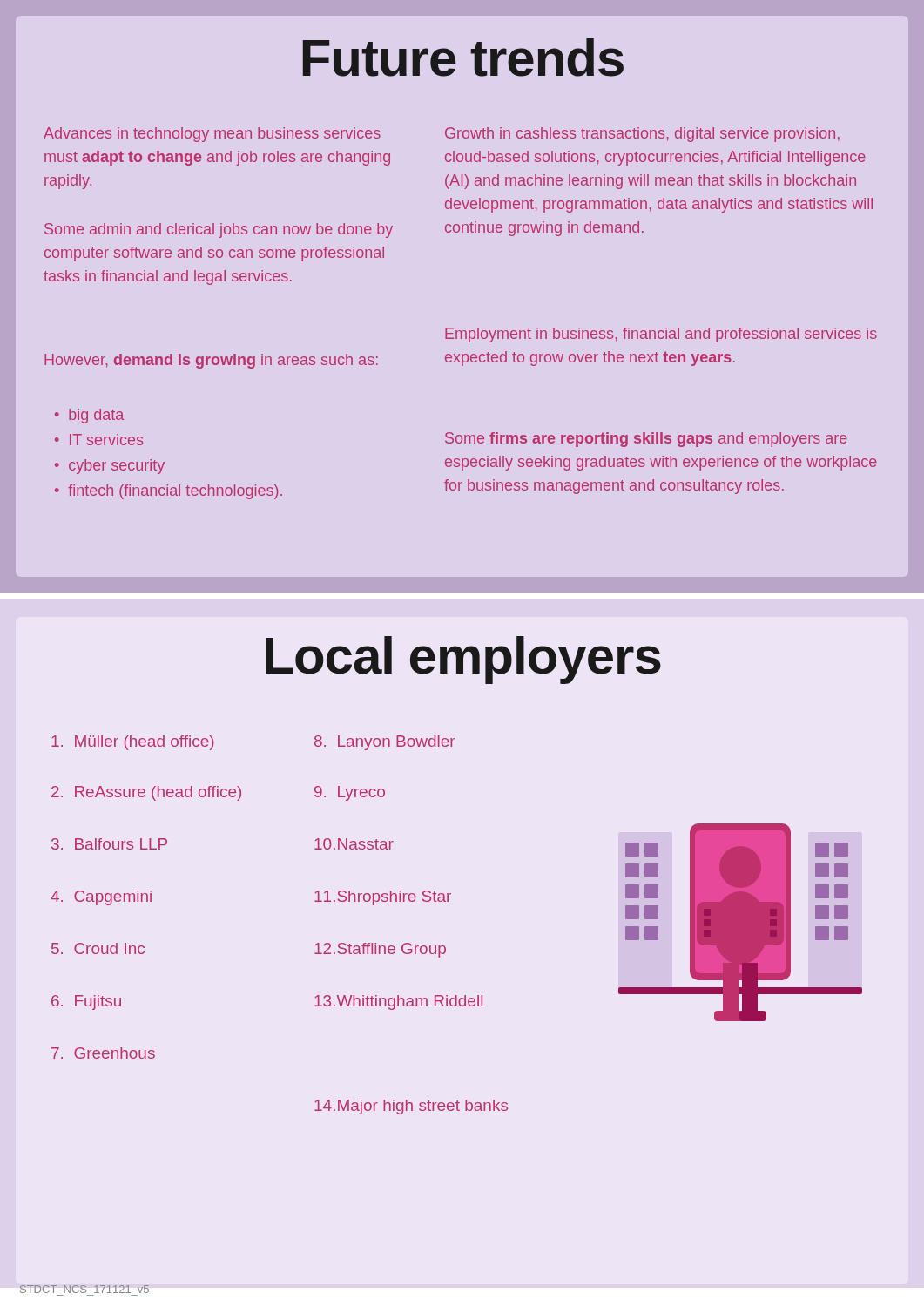The width and height of the screenshot is (924, 1307).
Task: Find the text starting "3. Balfours LLP"
Action: [x=109, y=844]
